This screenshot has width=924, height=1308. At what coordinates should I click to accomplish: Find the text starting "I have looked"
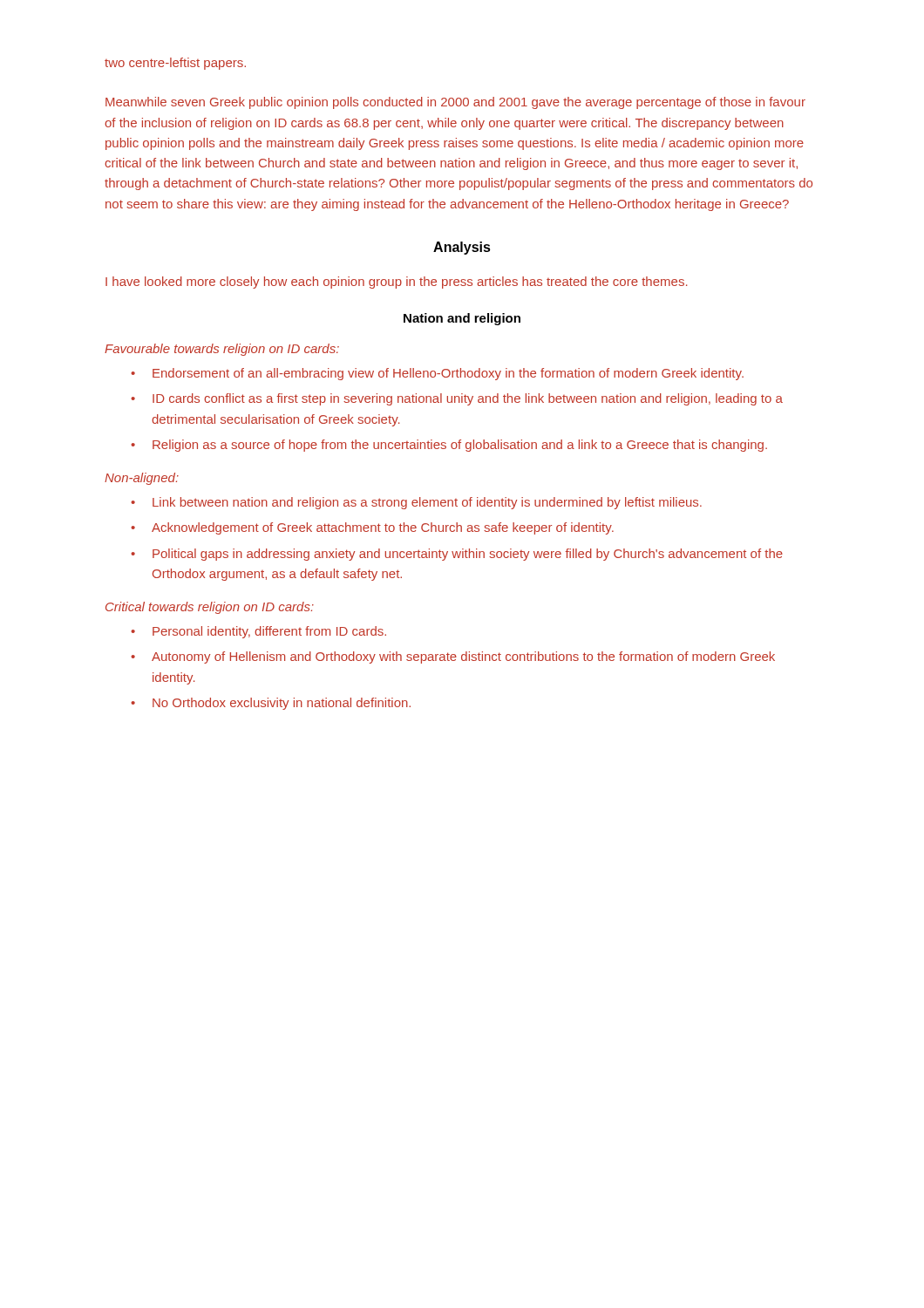coord(396,281)
